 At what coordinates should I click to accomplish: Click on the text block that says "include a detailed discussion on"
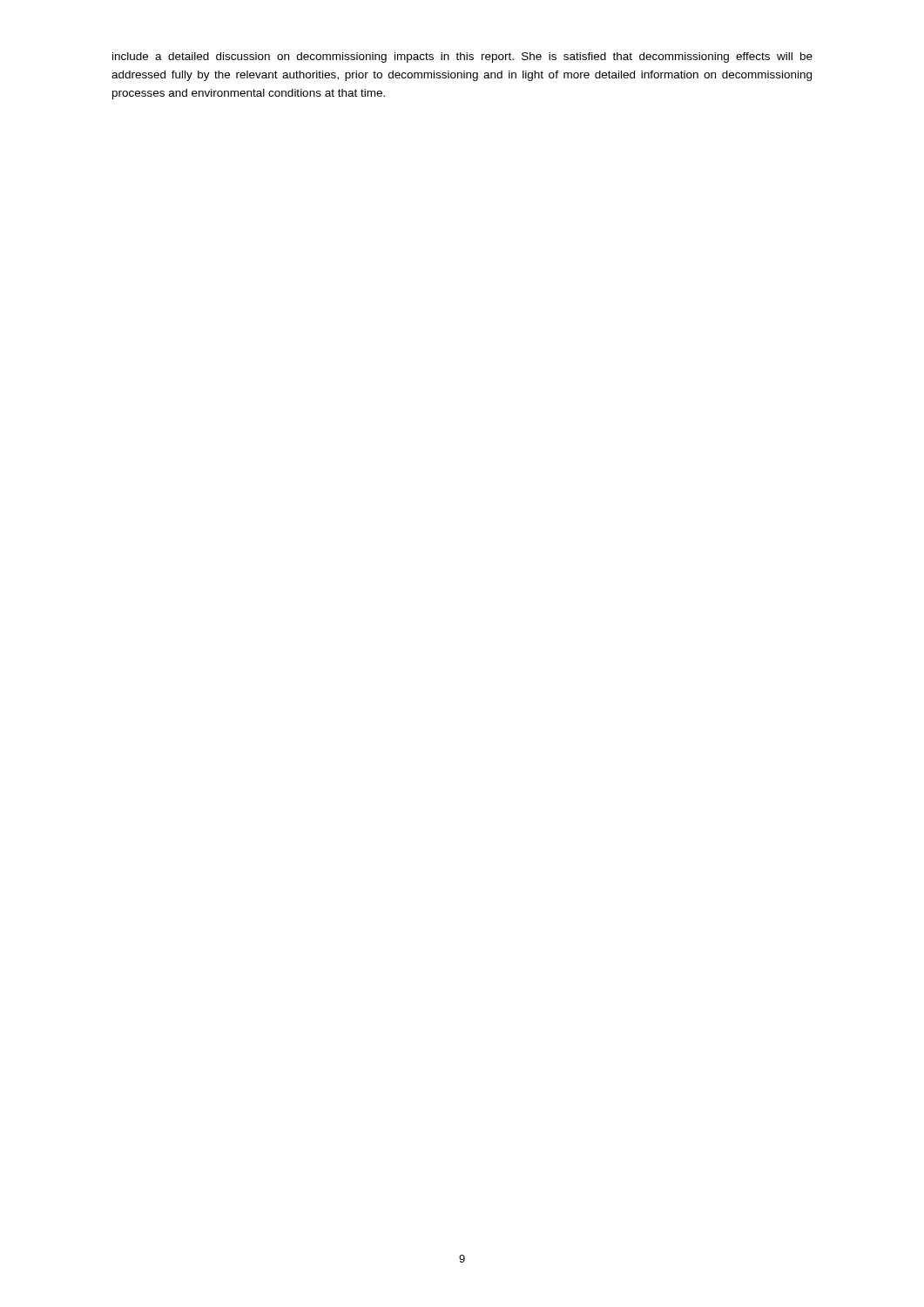[462, 74]
